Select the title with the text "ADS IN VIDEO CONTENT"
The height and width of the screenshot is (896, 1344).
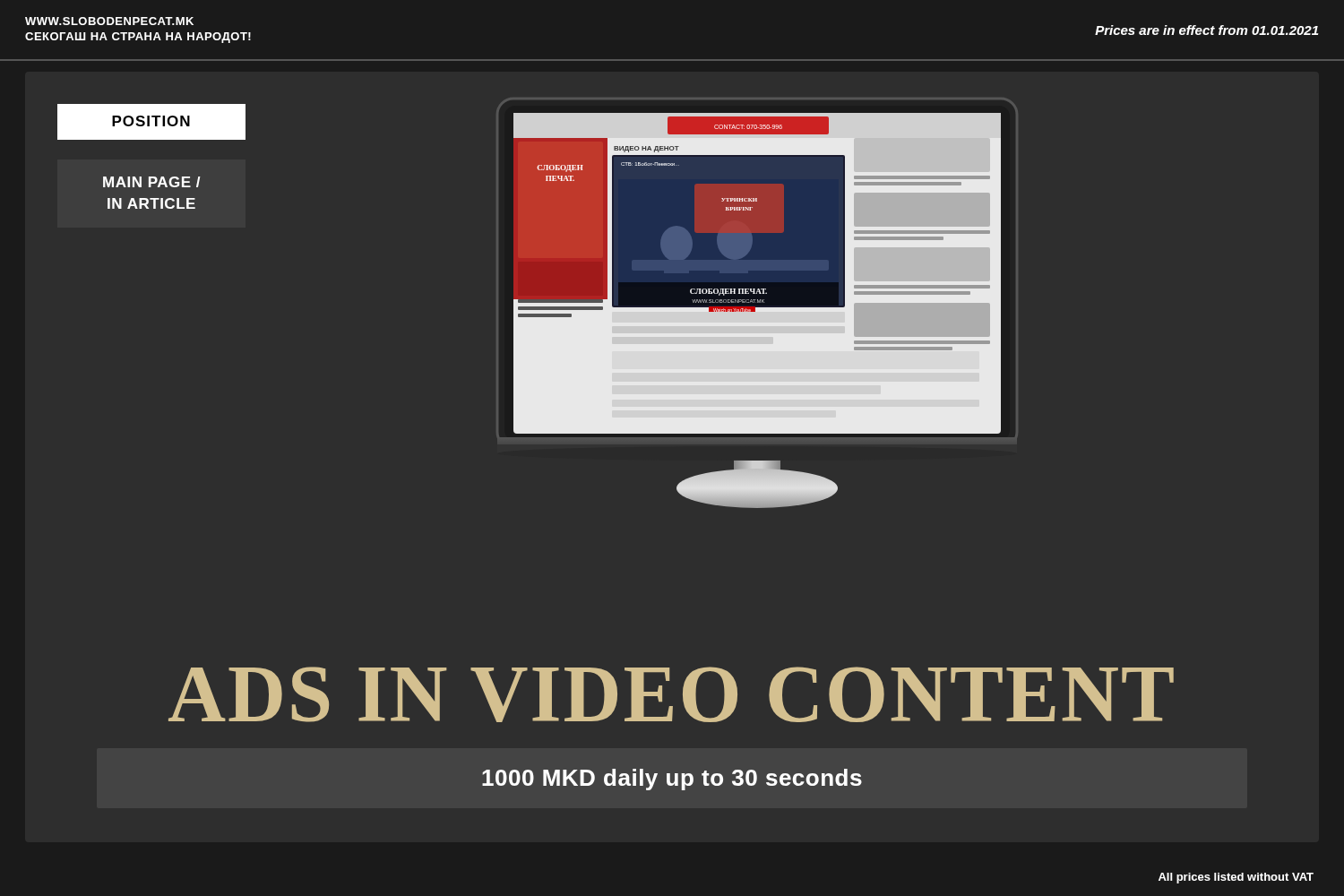672,694
